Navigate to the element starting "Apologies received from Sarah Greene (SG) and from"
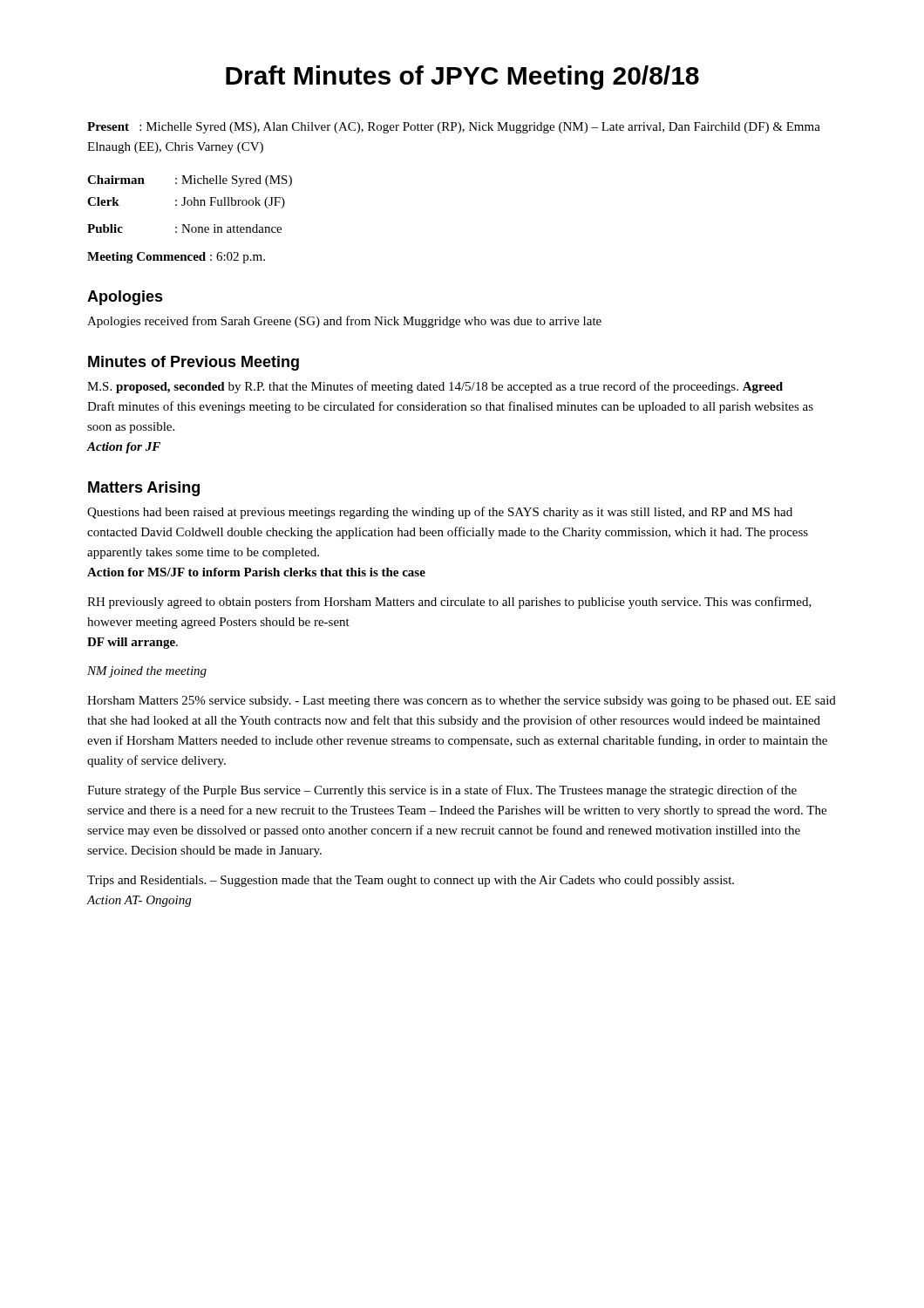 click(x=462, y=322)
